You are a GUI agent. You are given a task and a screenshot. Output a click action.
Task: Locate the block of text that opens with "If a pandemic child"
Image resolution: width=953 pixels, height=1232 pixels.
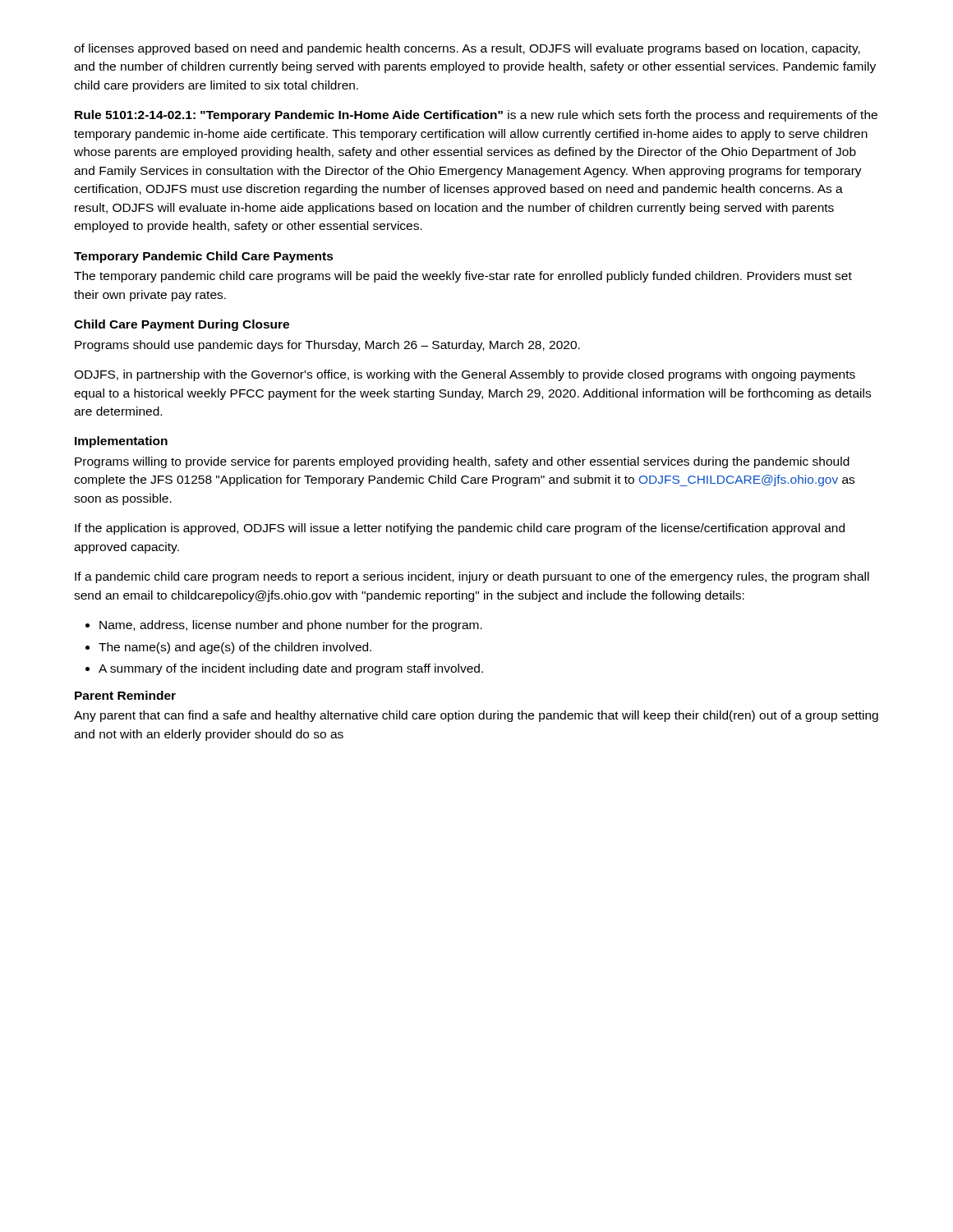(476, 586)
